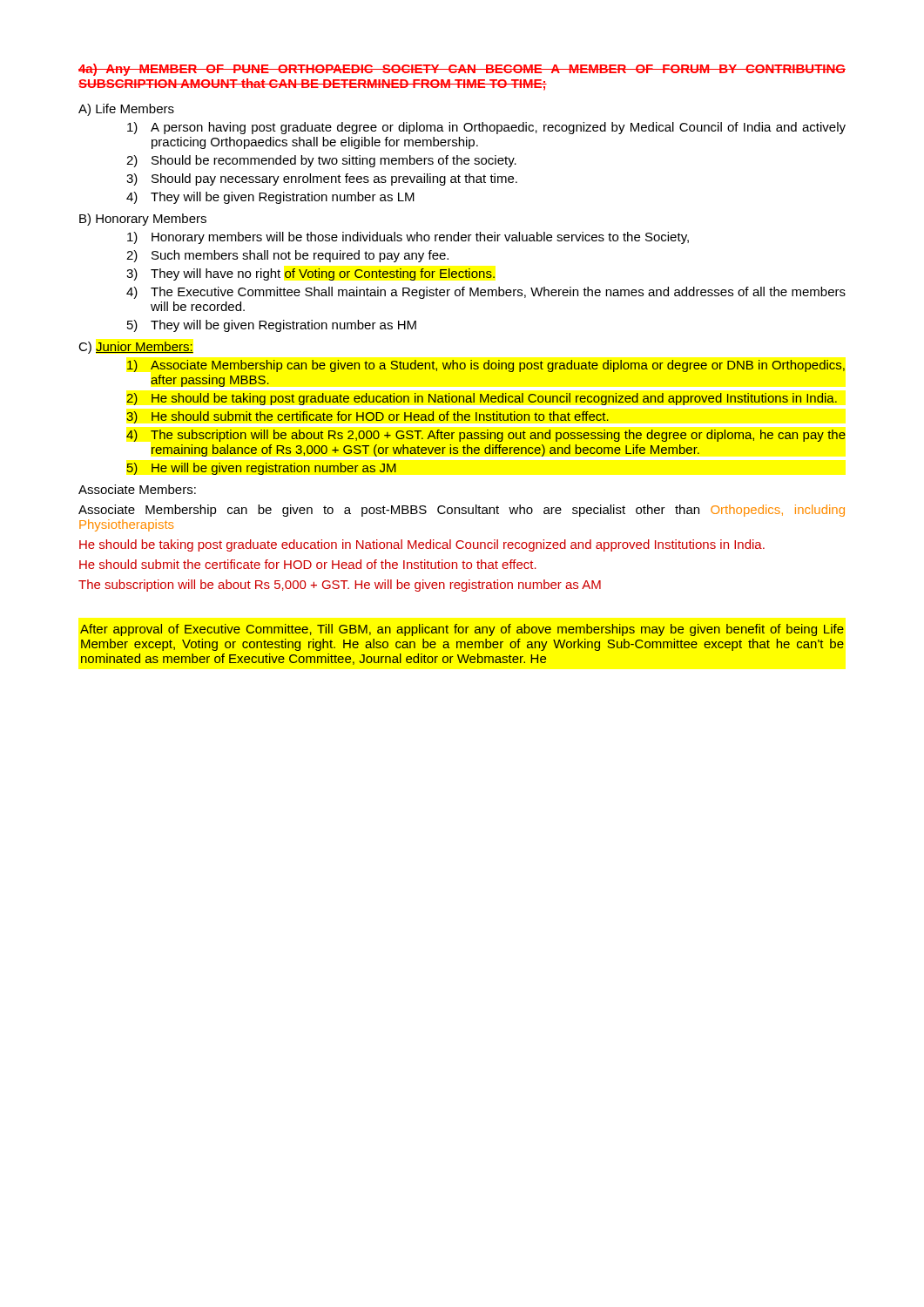Select the text block that says "The subscription will be"

point(340,584)
